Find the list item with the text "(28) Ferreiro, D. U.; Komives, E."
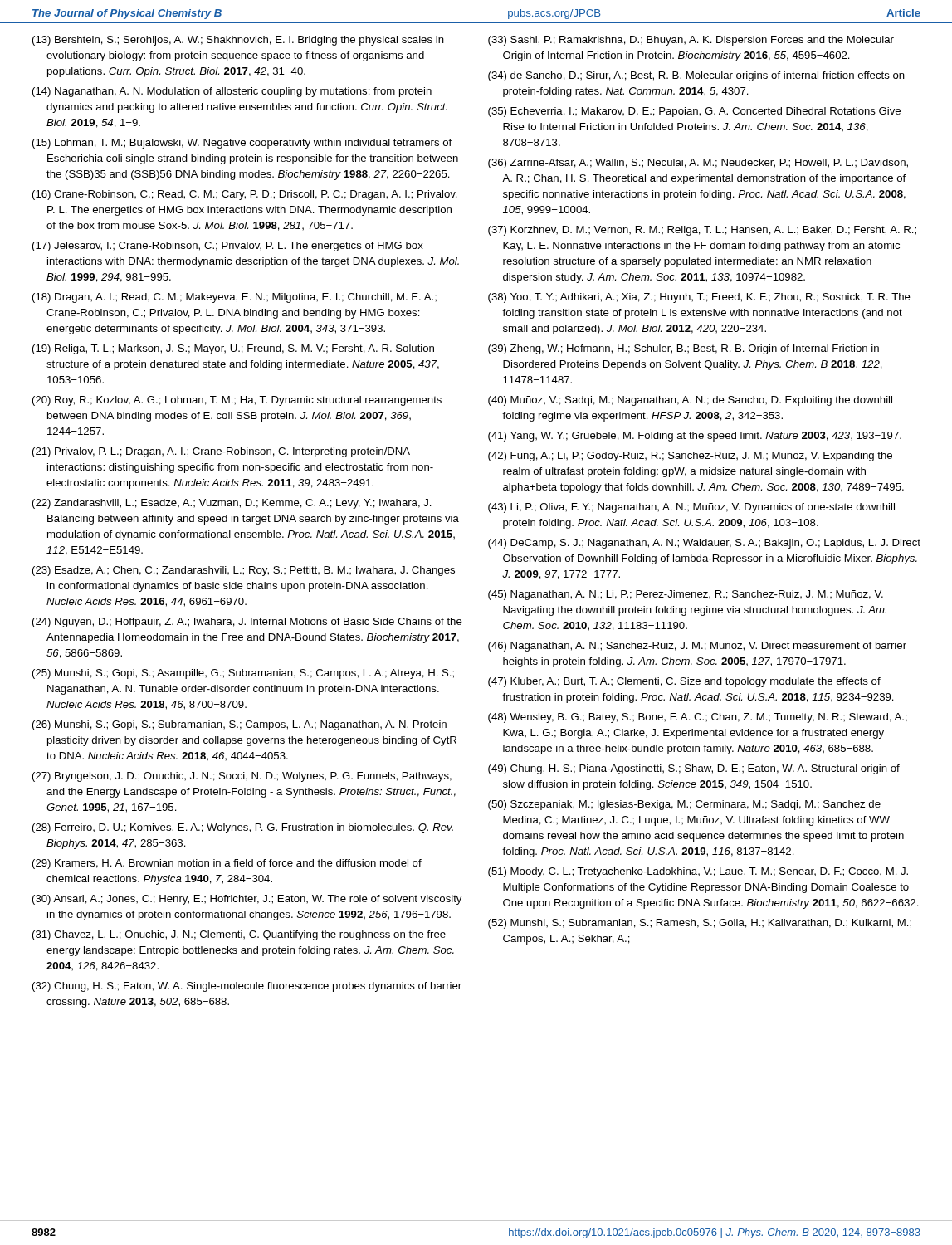The height and width of the screenshot is (1245, 952). (x=243, y=835)
